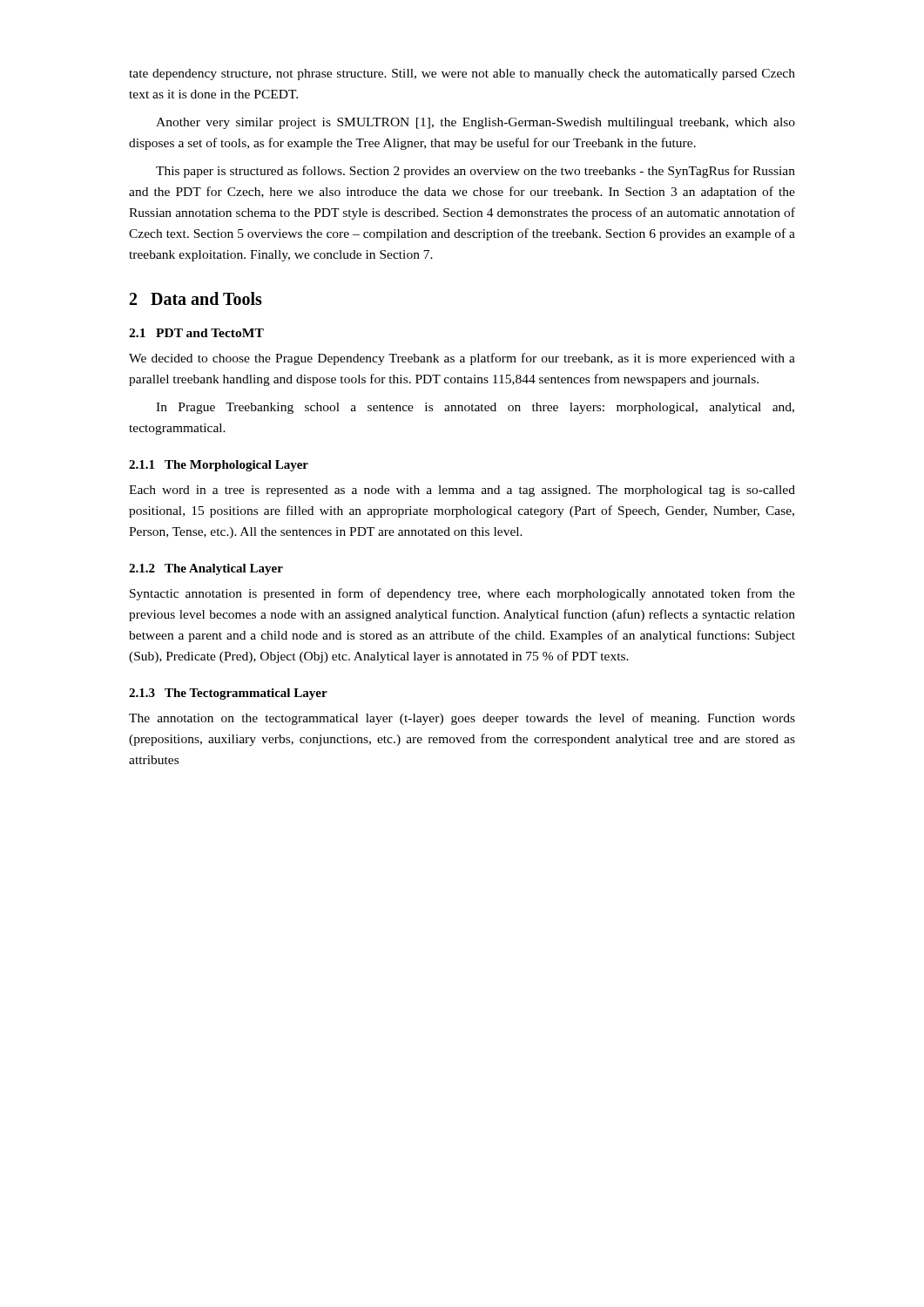Where is the passage that starts "tate dependency structure, not phrase structure. Still, we"?
The height and width of the screenshot is (1307, 924).
point(462,164)
